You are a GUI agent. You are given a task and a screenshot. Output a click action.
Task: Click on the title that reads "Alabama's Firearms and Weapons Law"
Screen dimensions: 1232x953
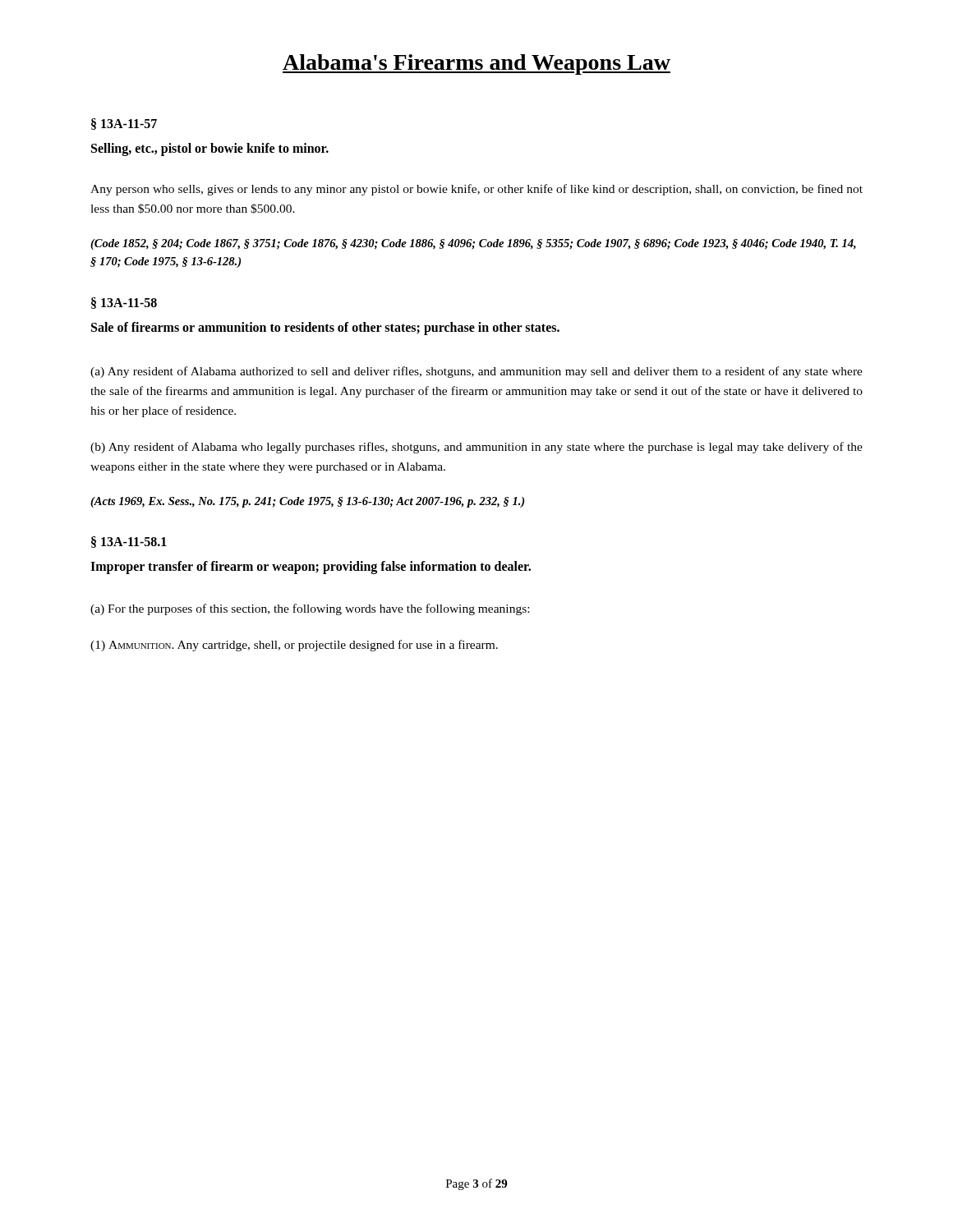tap(476, 62)
